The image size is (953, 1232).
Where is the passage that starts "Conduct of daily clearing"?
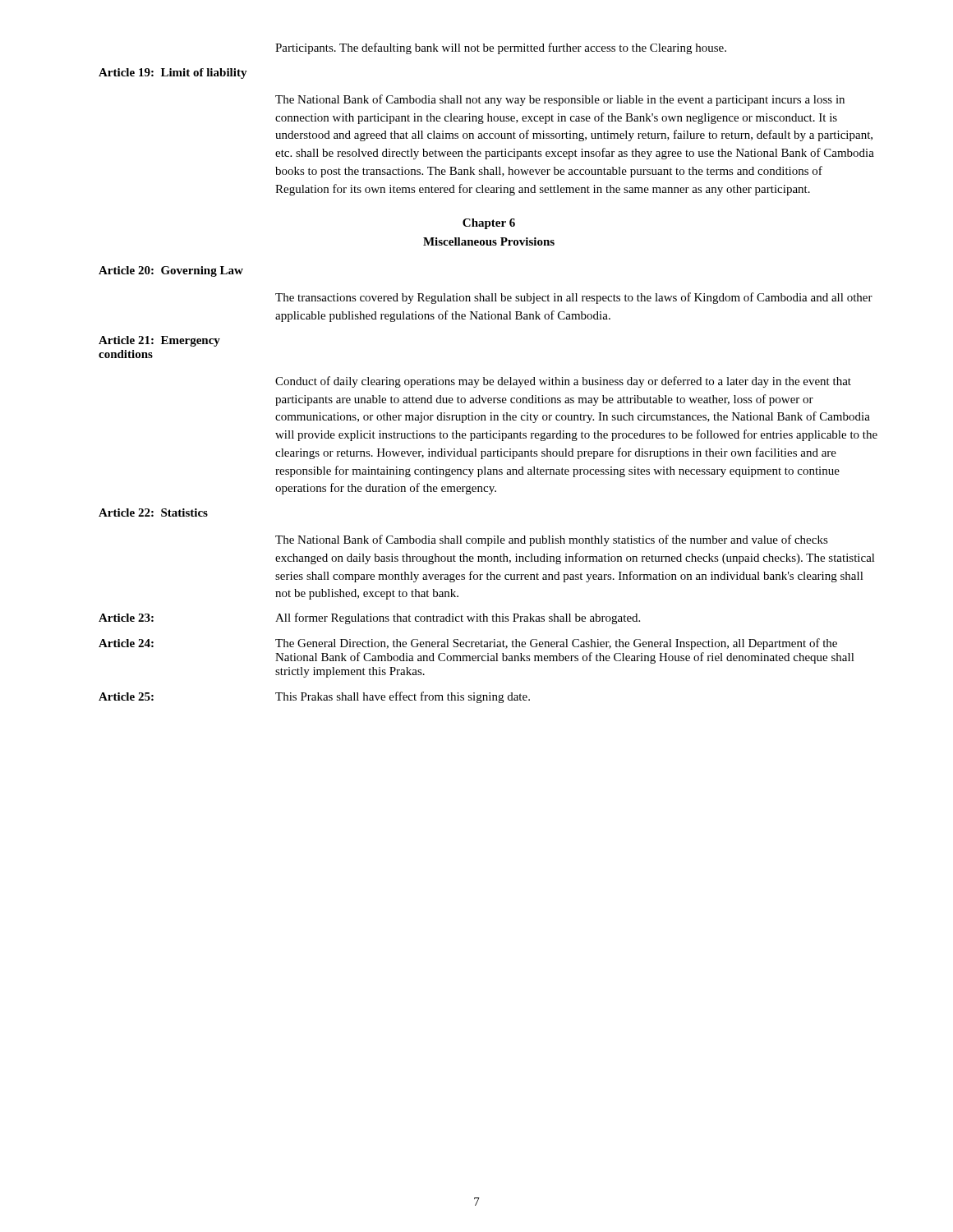tap(577, 435)
